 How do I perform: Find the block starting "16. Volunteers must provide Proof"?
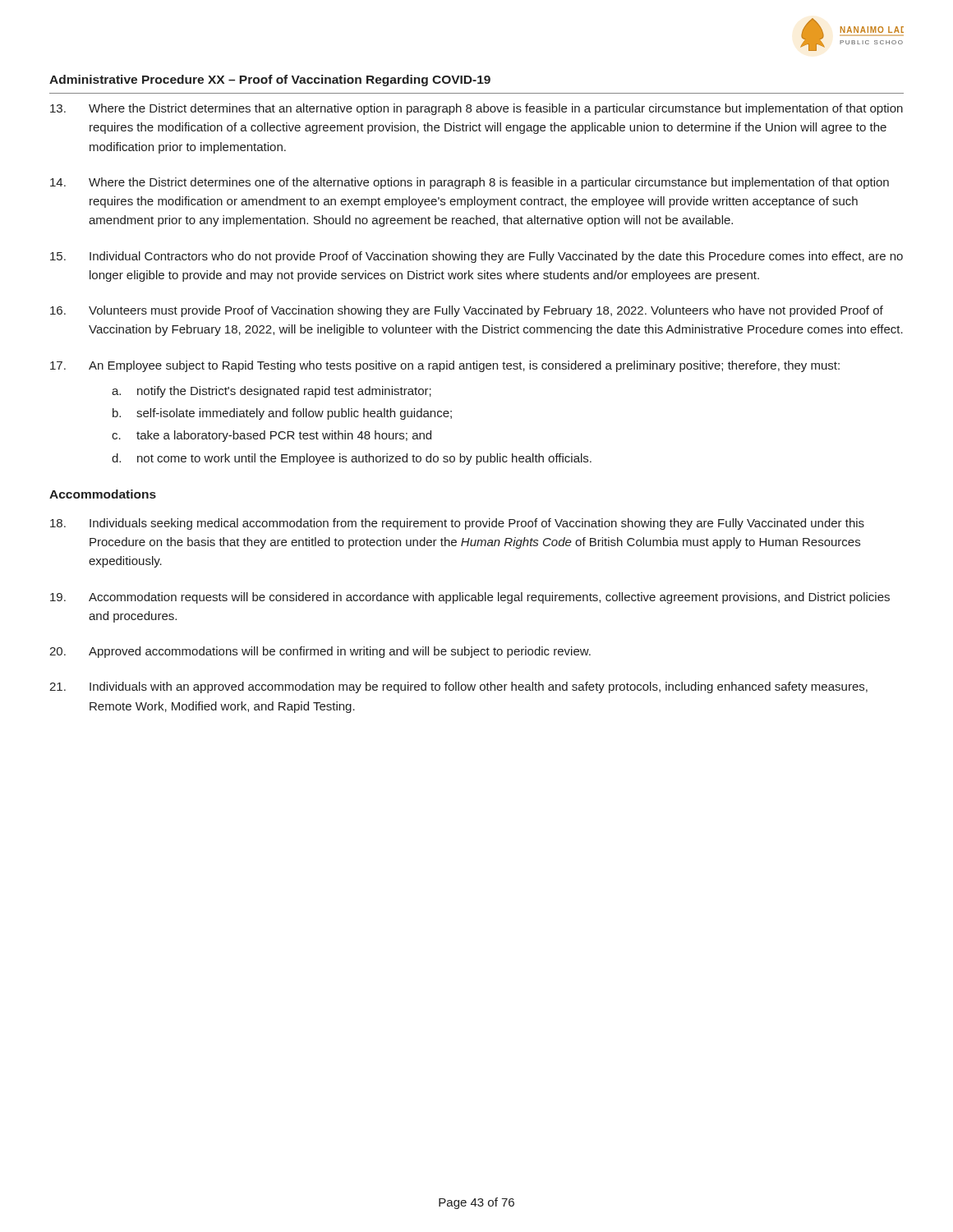(x=476, y=320)
